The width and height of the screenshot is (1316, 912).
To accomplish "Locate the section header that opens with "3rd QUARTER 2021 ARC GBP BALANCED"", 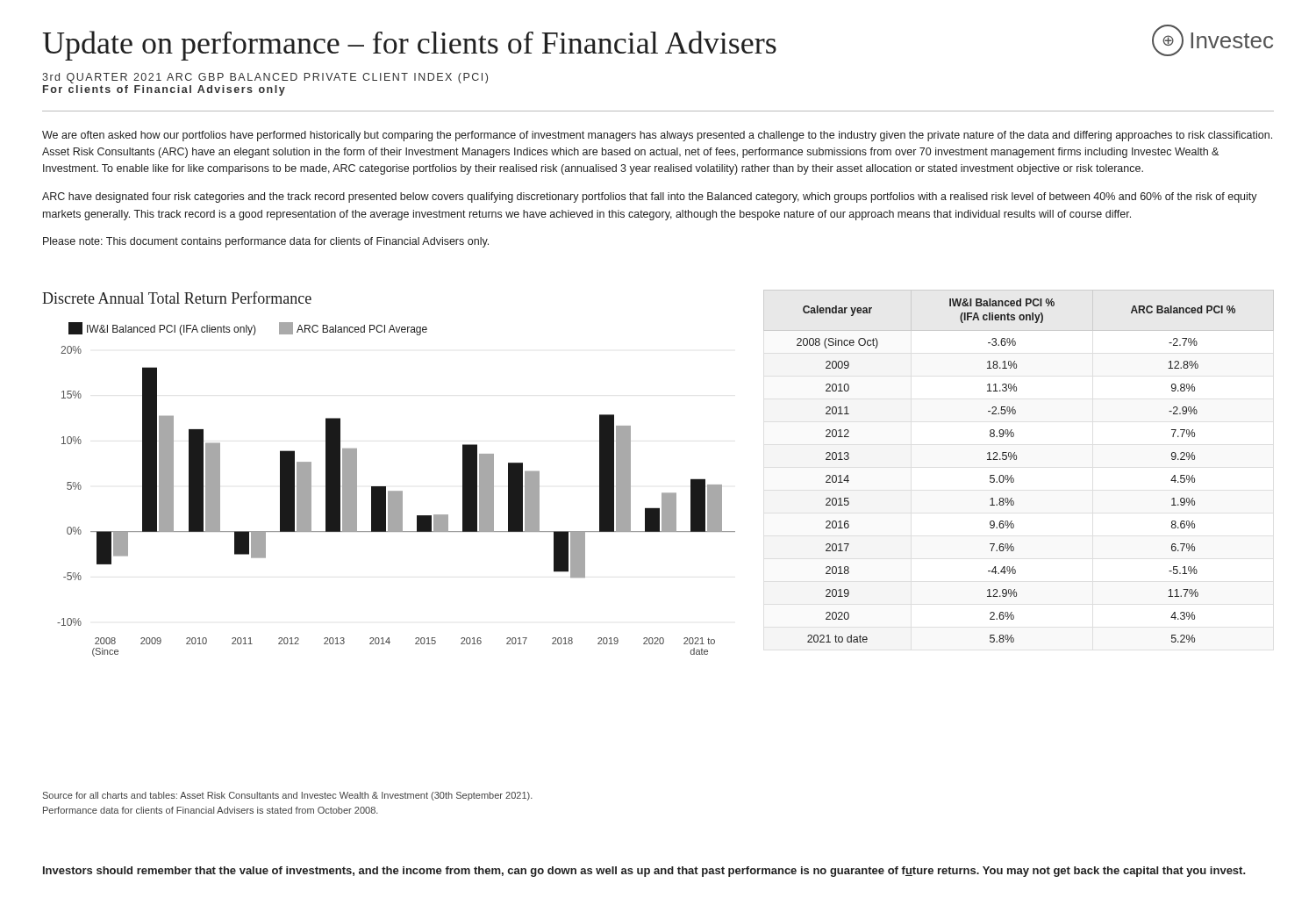I will point(265,78).
